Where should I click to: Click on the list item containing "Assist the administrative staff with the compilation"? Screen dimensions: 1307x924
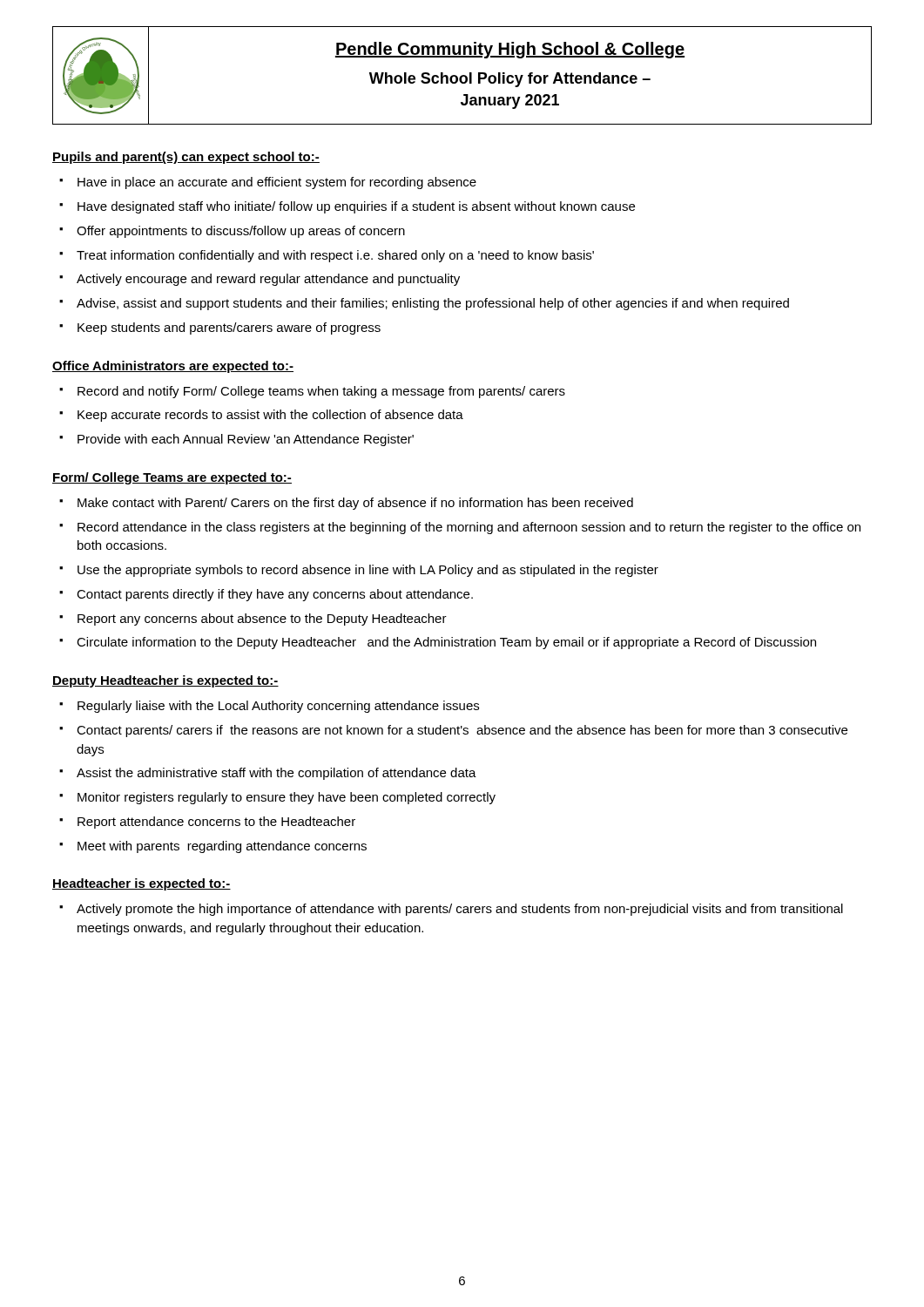point(276,773)
